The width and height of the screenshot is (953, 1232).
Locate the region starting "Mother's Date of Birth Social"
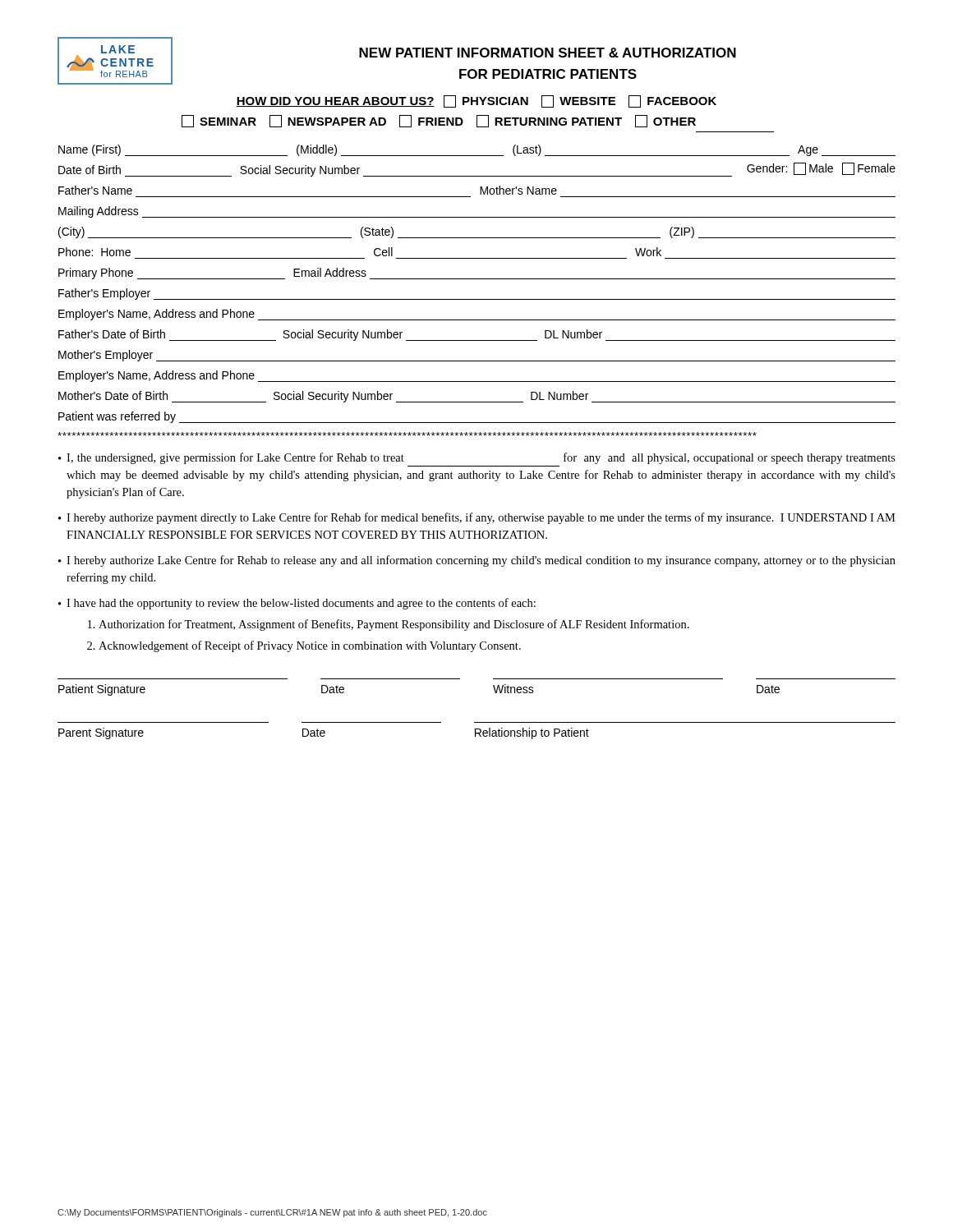tap(476, 394)
